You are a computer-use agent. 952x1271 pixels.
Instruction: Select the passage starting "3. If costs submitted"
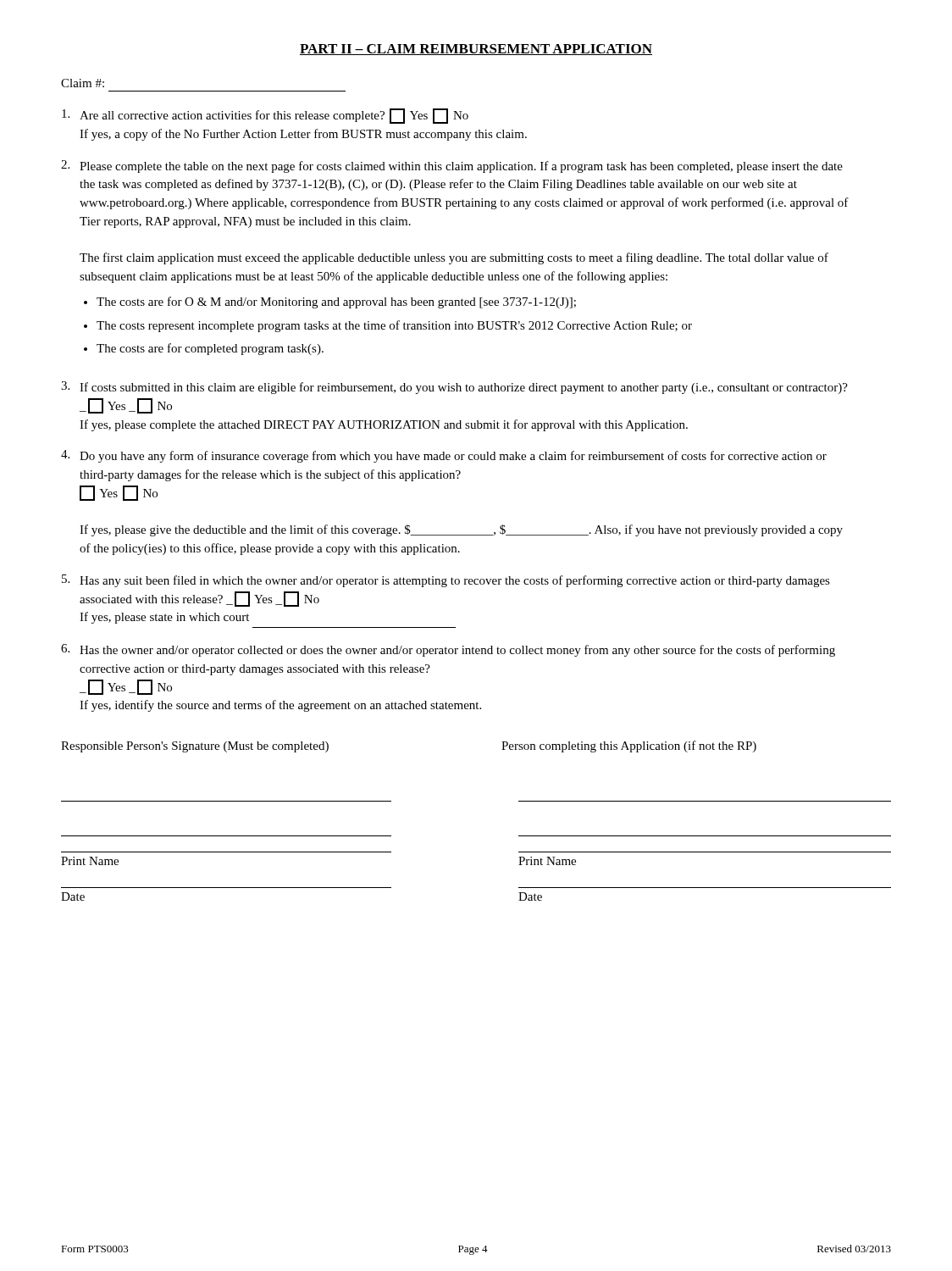point(454,388)
